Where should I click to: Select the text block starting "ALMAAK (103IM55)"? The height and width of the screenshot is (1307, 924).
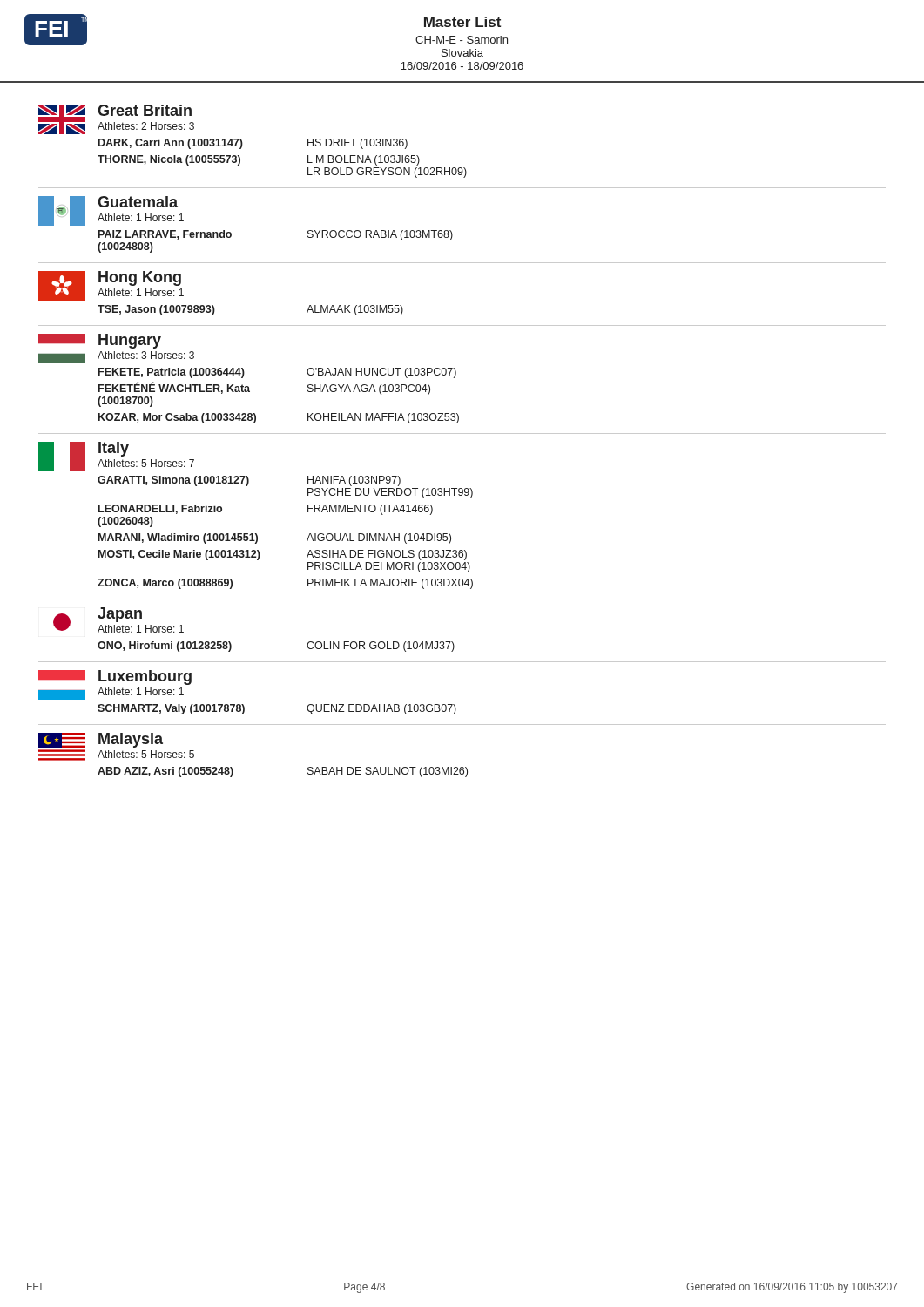355,309
